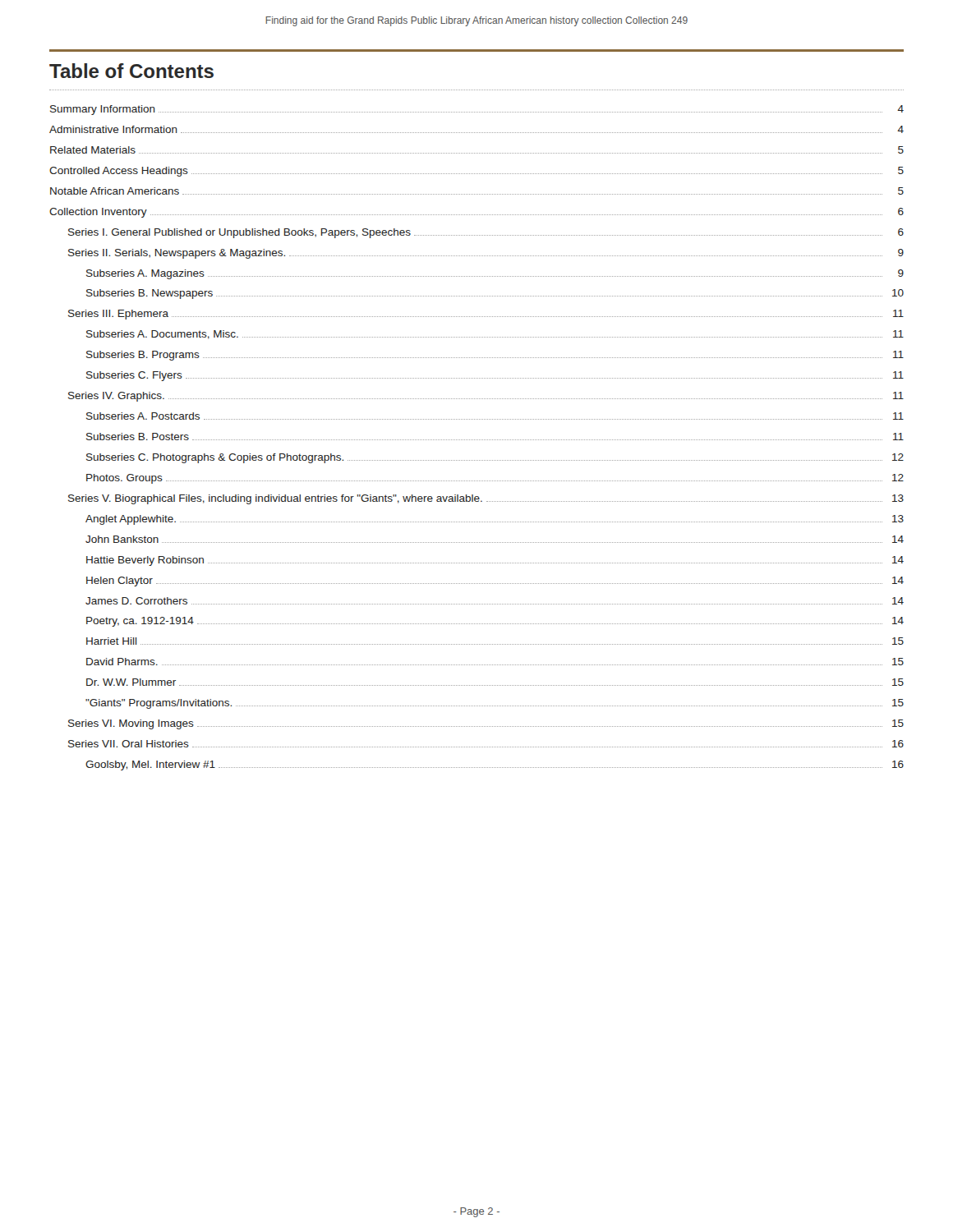Point to the passage starting "Series II. Serials, Newspapers"
953x1232 pixels.
(x=486, y=253)
